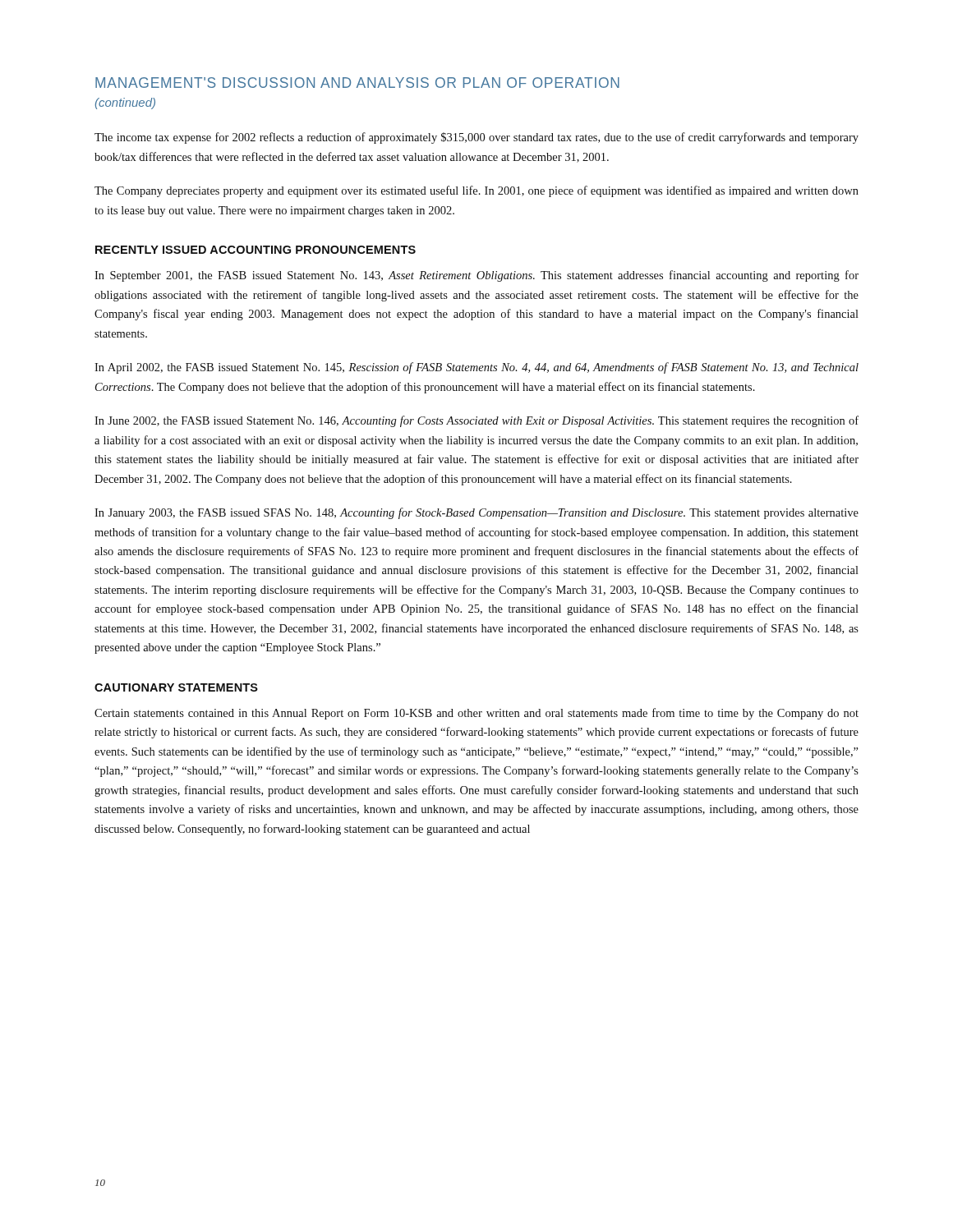The height and width of the screenshot is (1232, 953).
Task: Click the passage that begins "The income tax"
Action: point(476,147)
